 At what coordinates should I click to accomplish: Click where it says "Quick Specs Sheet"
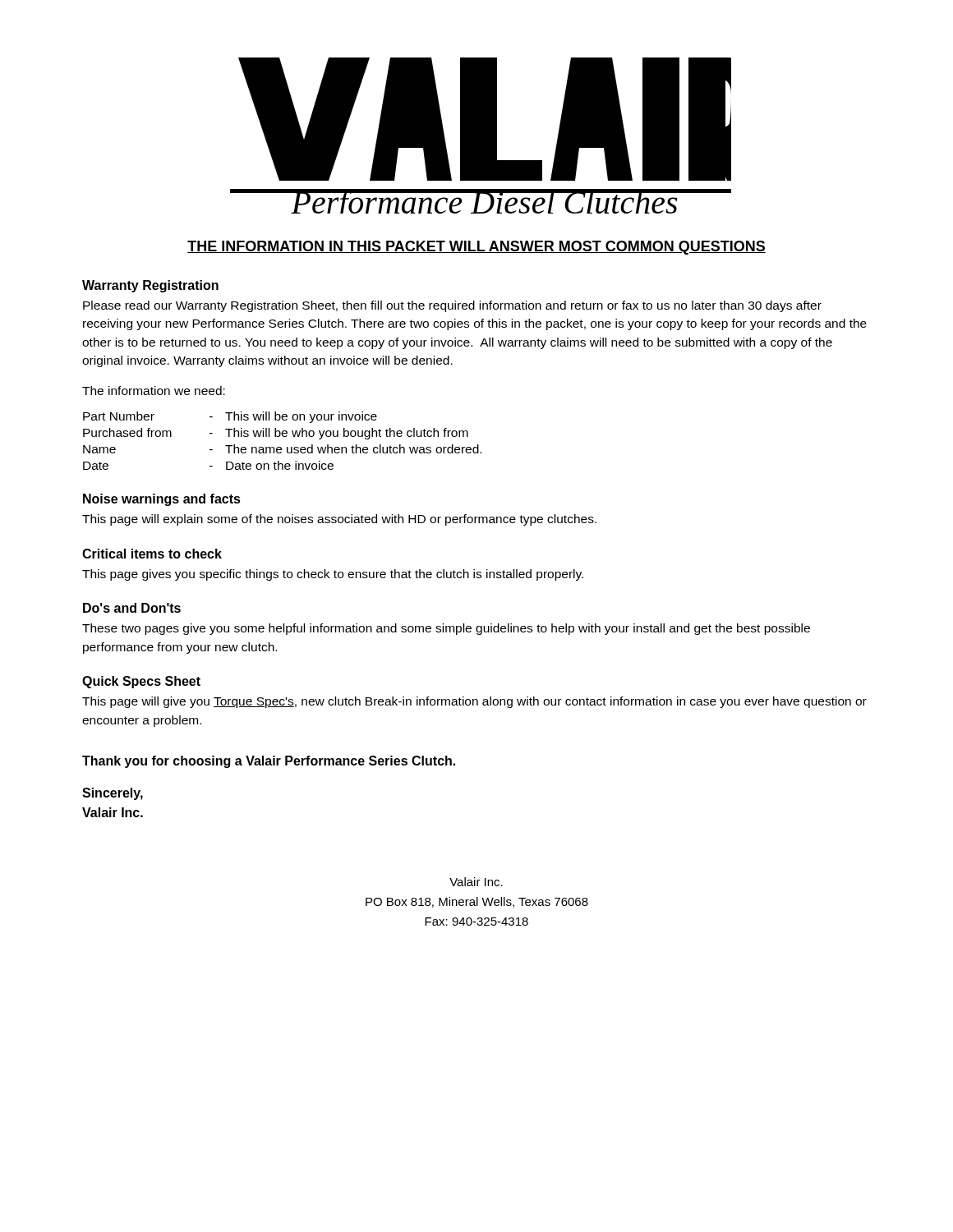pos(141,681)
